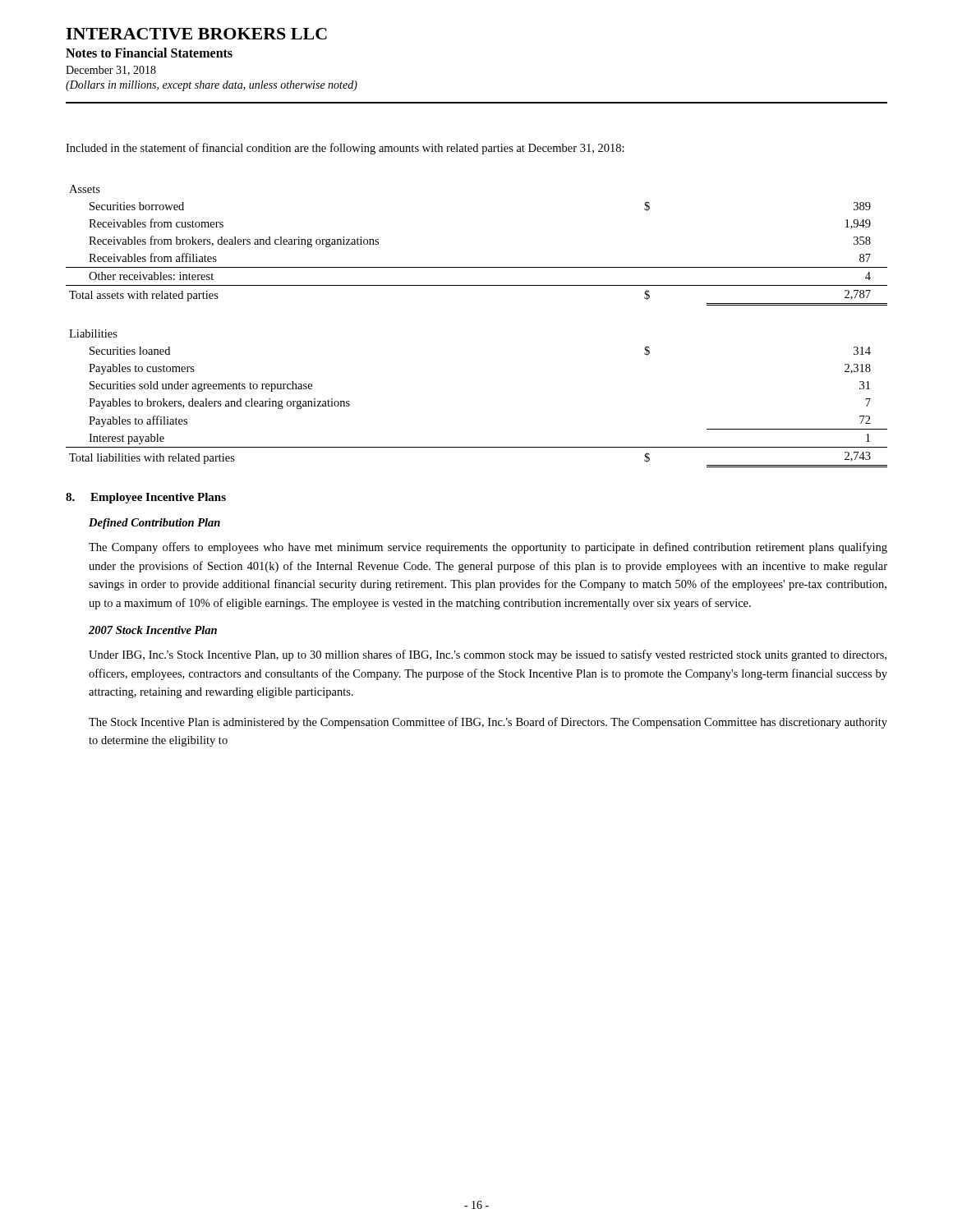The image size is (953, 1232).
Task: Point to "2007 Stock Incentive Plan"
Action: pyautogui.click(x=153, y=630)
